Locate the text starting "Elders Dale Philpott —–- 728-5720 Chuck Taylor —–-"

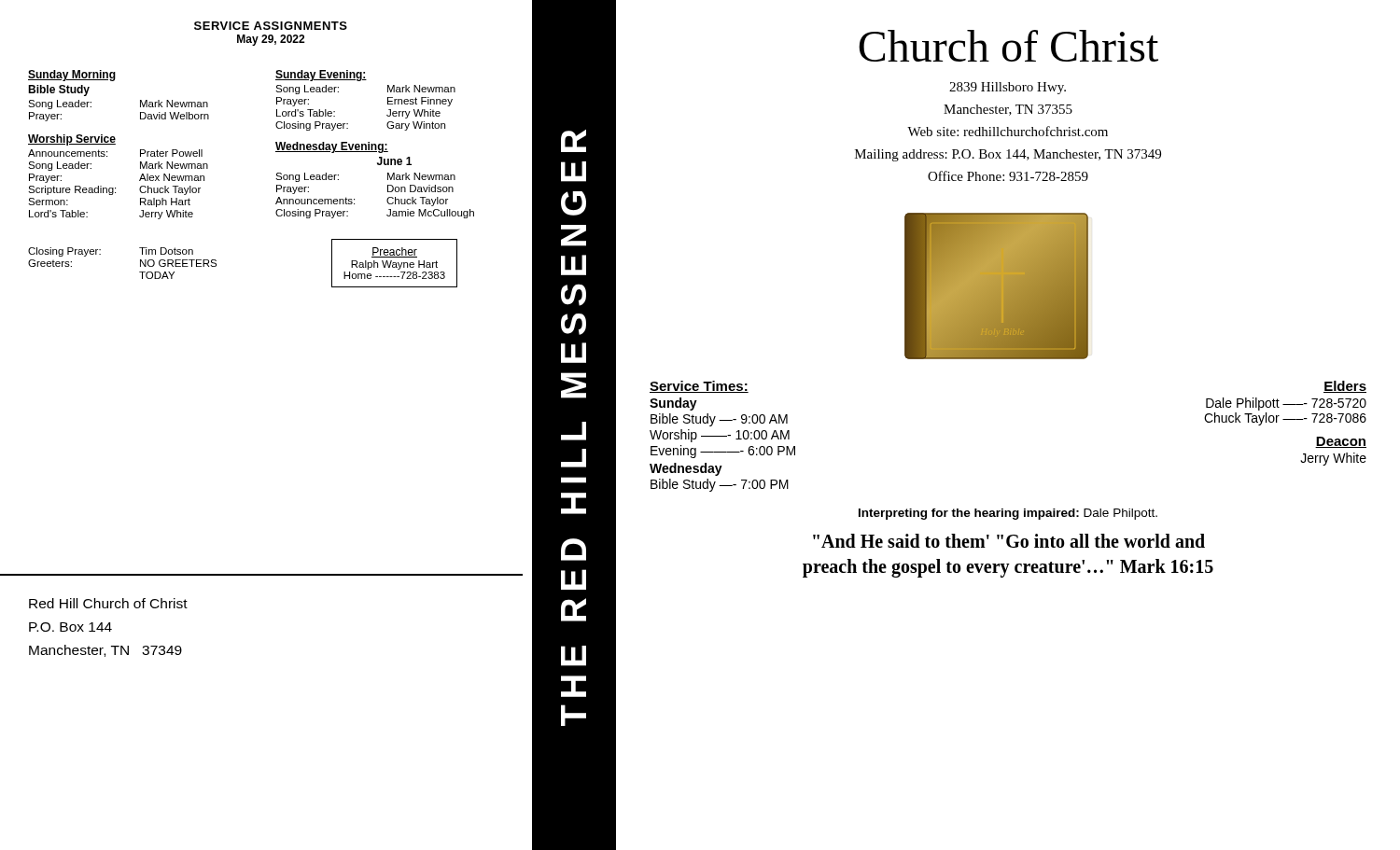tap(1250, 422)
